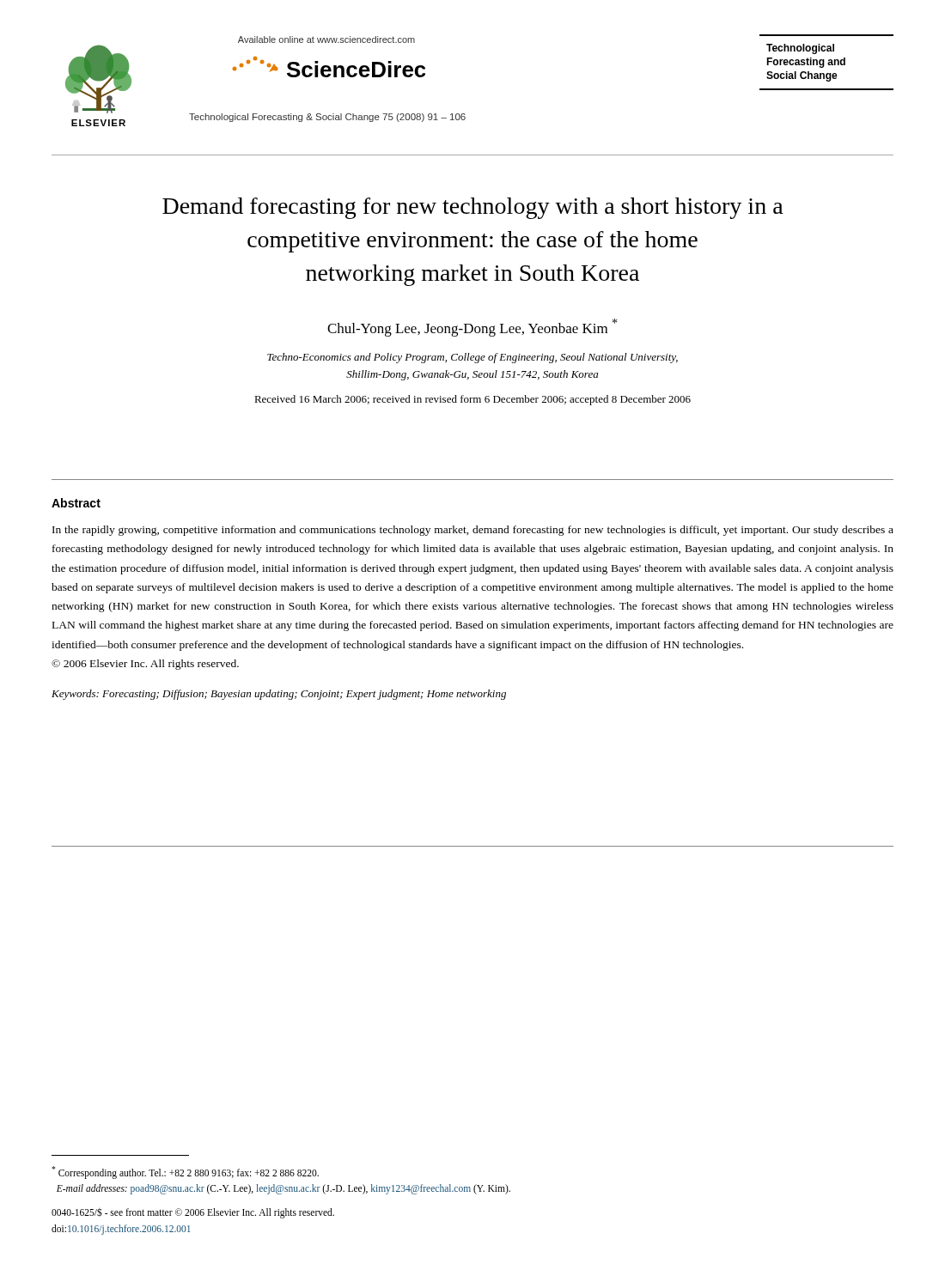Click on the text block that says "Keywords: Forecasting; Diffusion; Bayesian updating; Conjoint; Expert judgment;"
This screenshot has height=1288, width=945.
click(x=279, y=693)
